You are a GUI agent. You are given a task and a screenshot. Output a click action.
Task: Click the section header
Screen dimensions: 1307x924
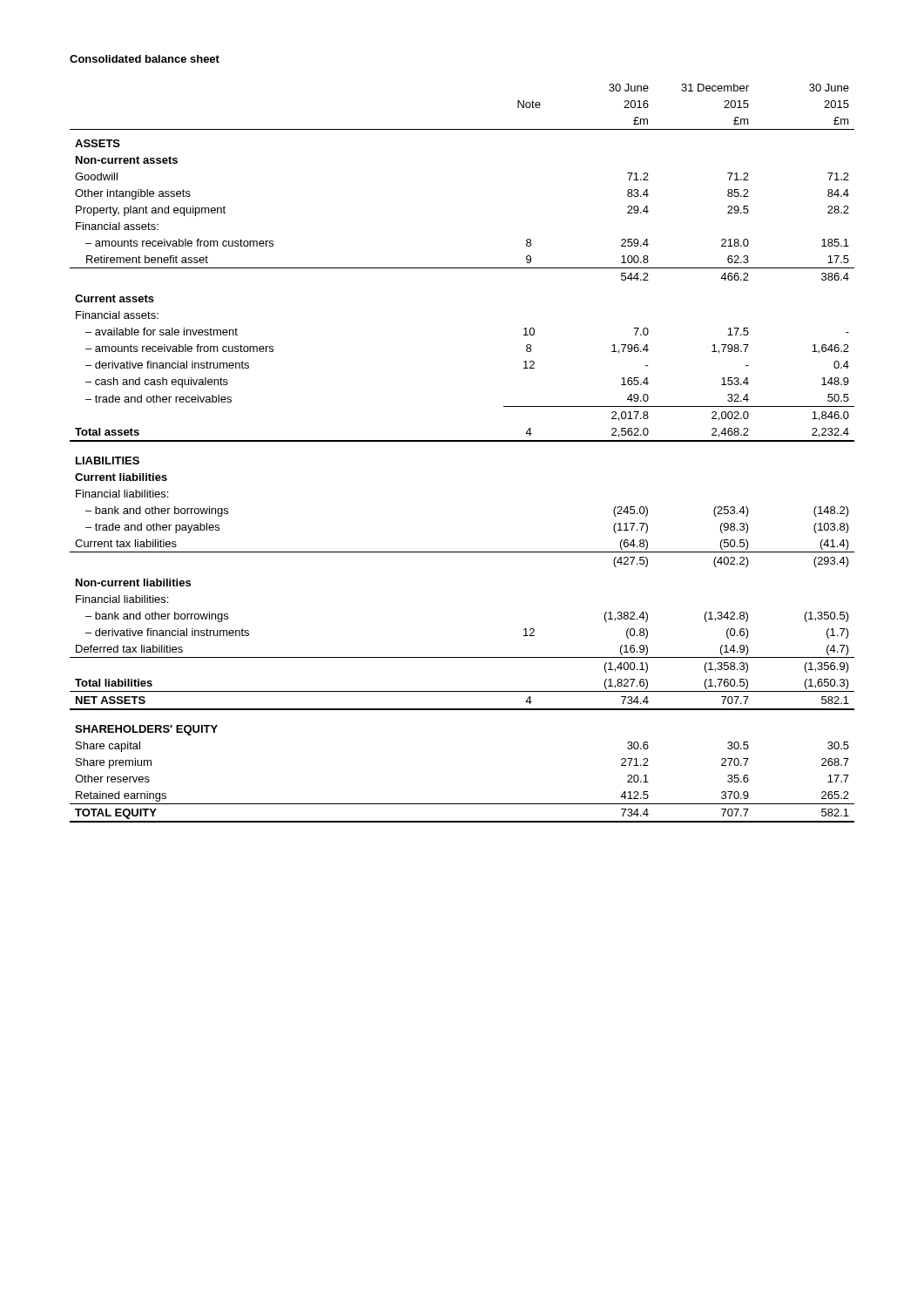coord(145,59)
